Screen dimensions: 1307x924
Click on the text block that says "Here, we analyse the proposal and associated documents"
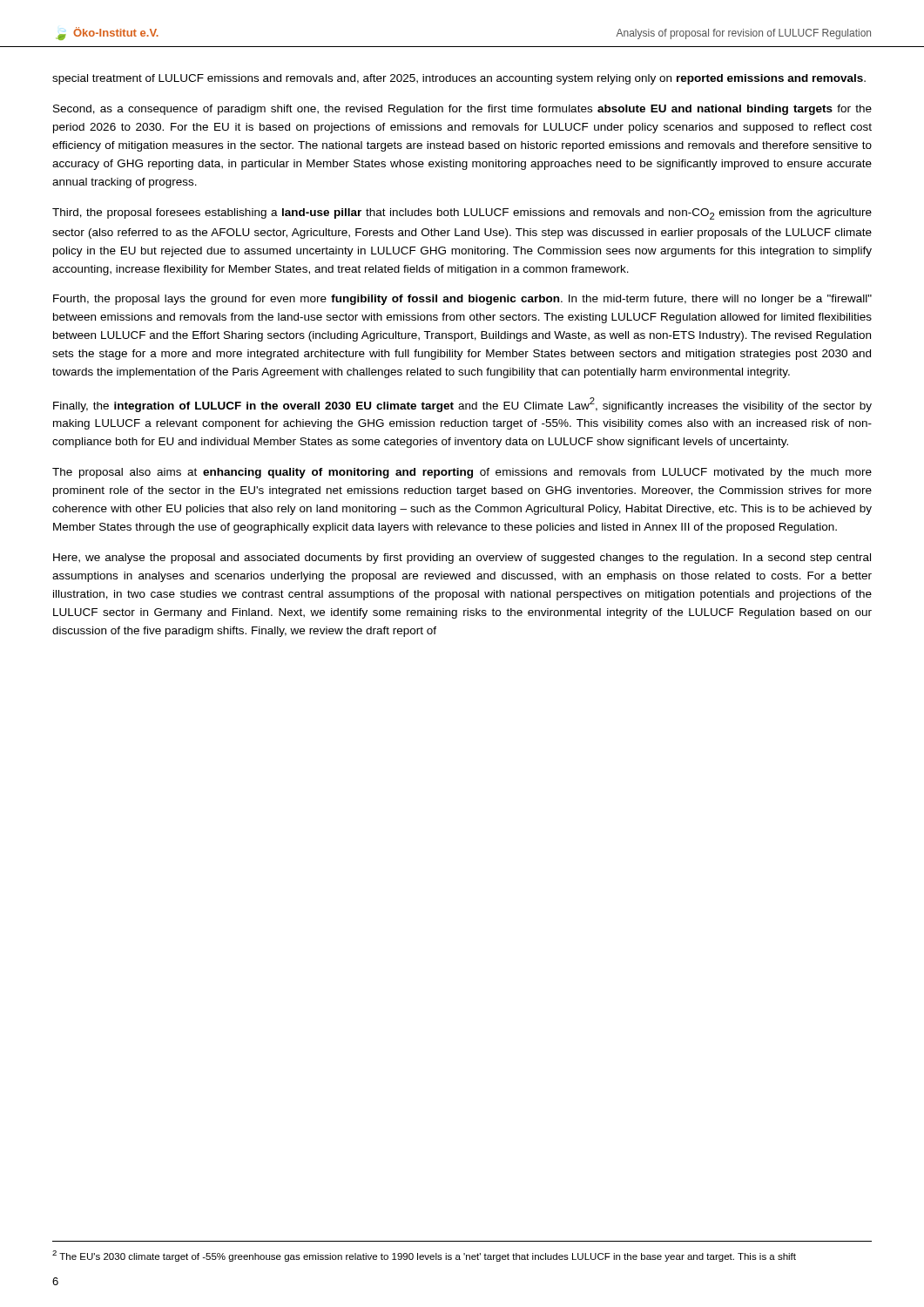pyautogui.click(x=462, y=594)
